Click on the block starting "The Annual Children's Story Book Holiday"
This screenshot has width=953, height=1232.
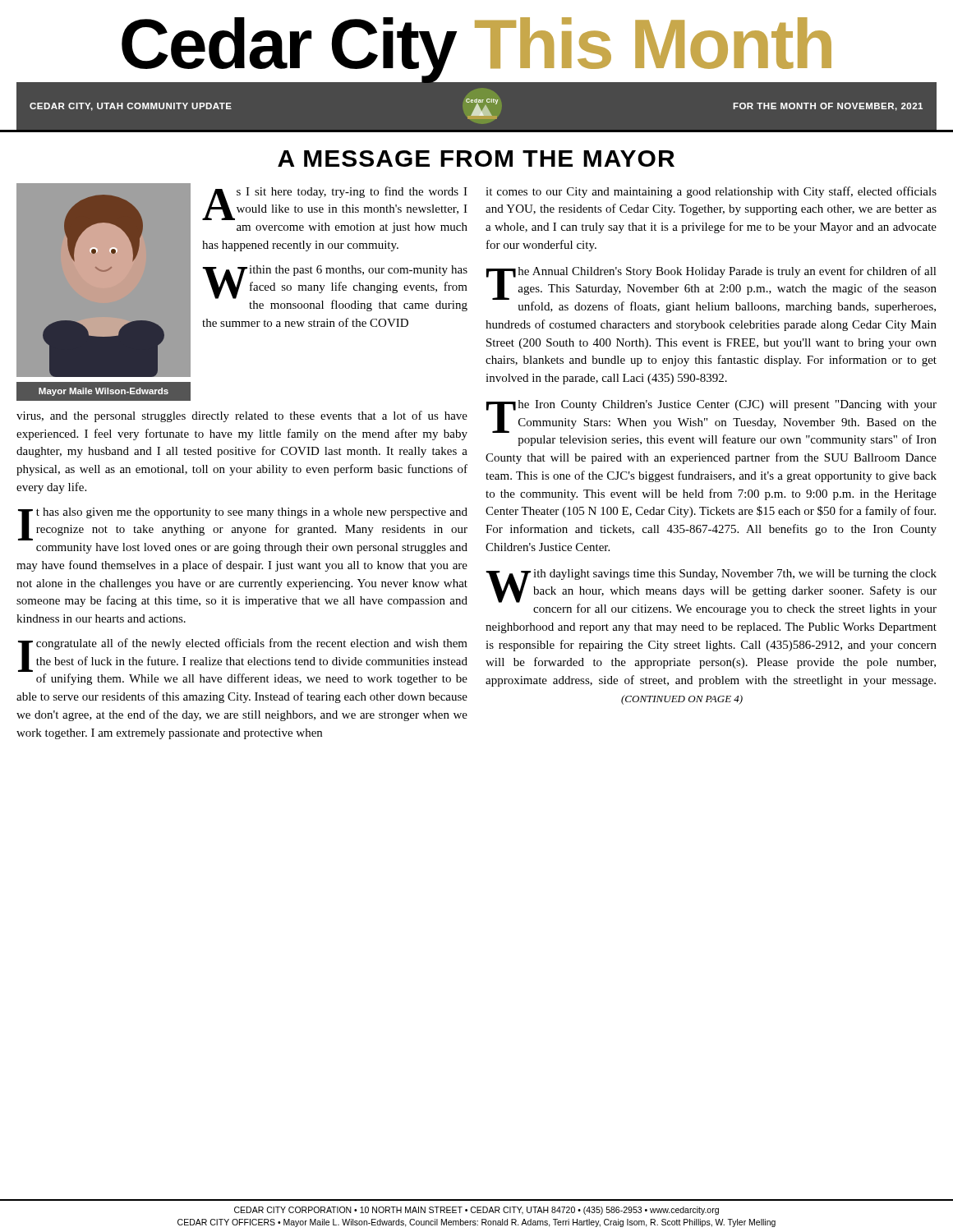[x=711, y=323]
